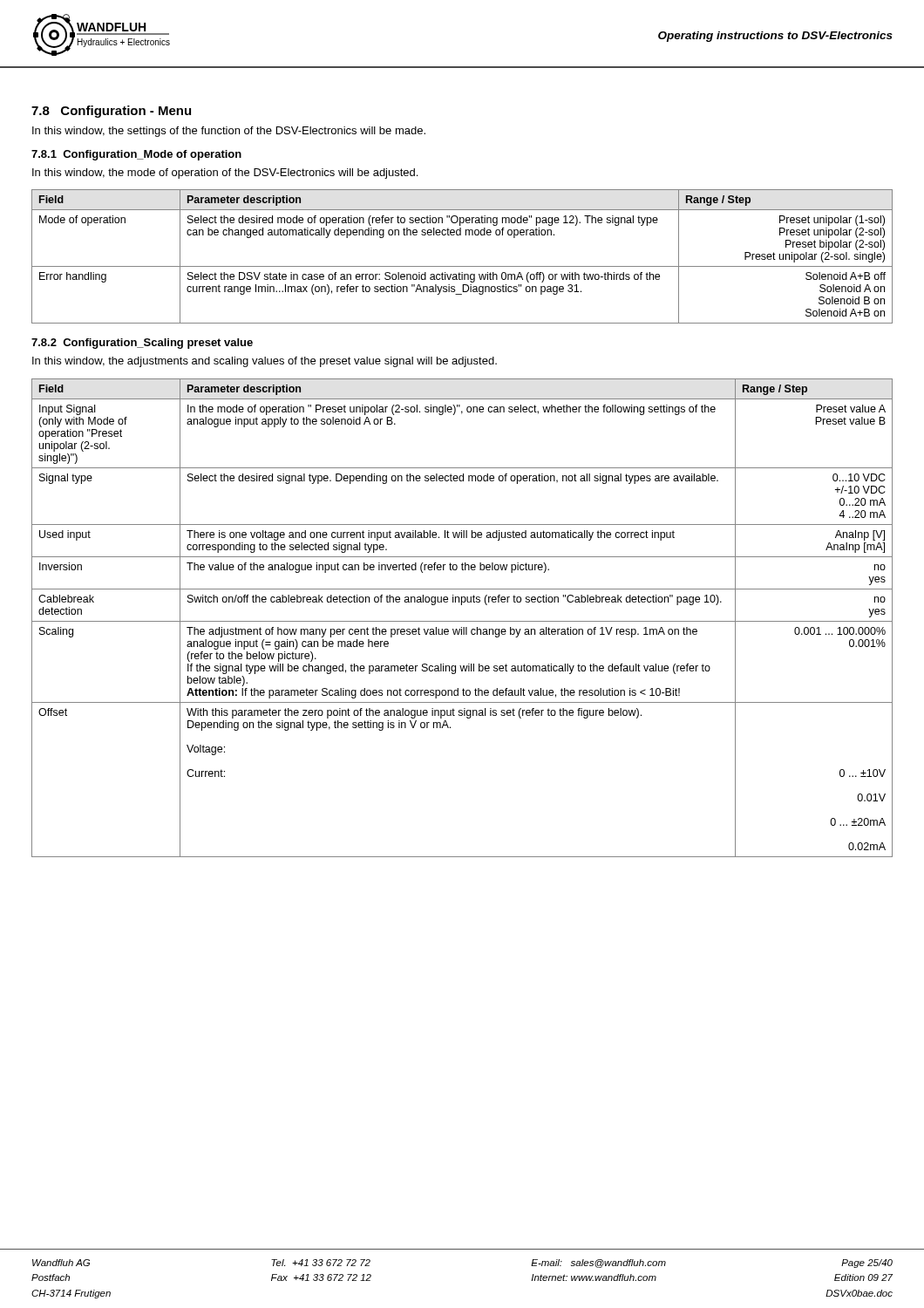
Task: Click on the section header that reads "7.8 Configuration -"
Action: [x=112, y=110]
